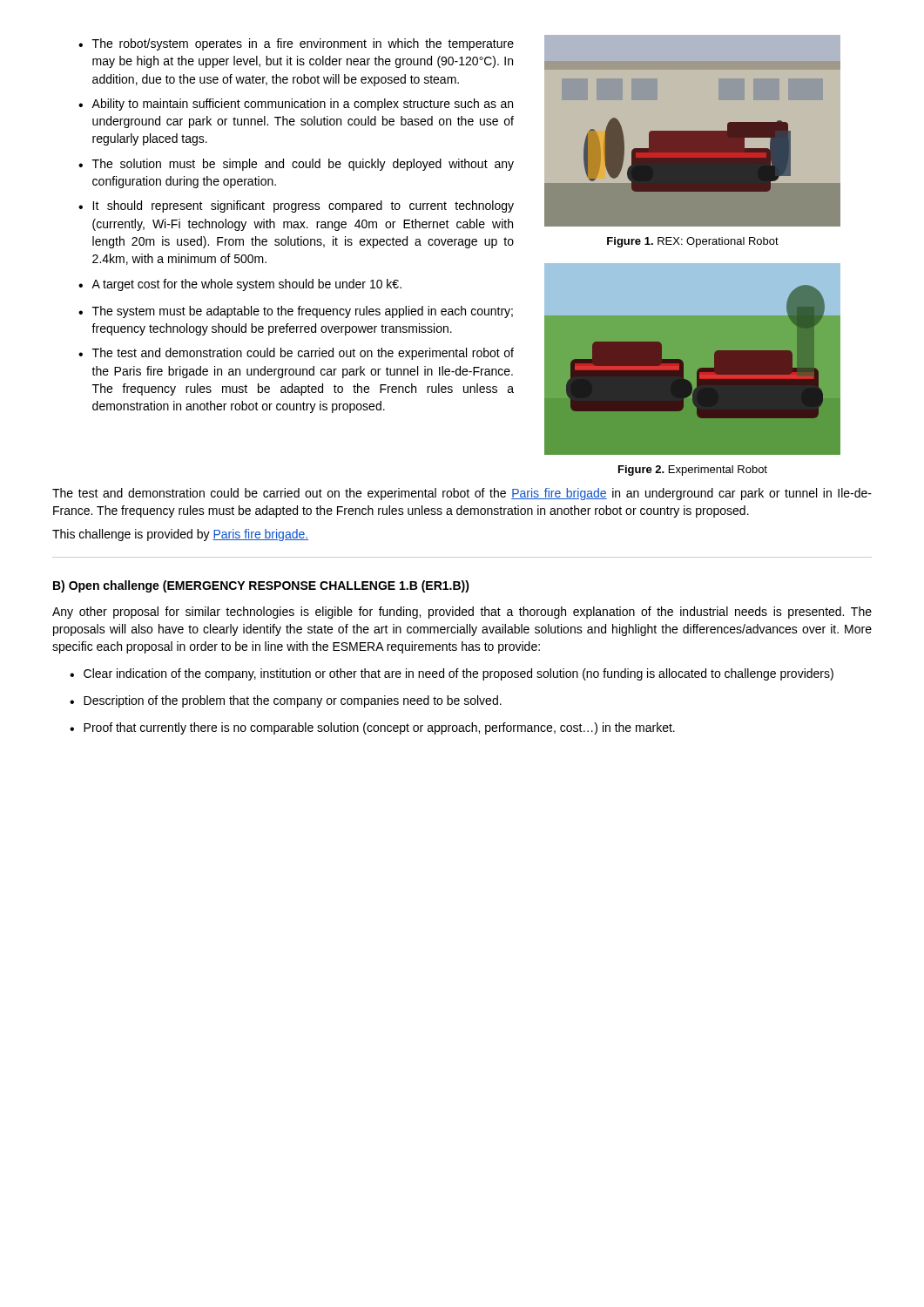Locate the passage starting "Description of the problem that the company"
The width and height of the screenshot is (924, 1307).
click(x=471, y=702)
